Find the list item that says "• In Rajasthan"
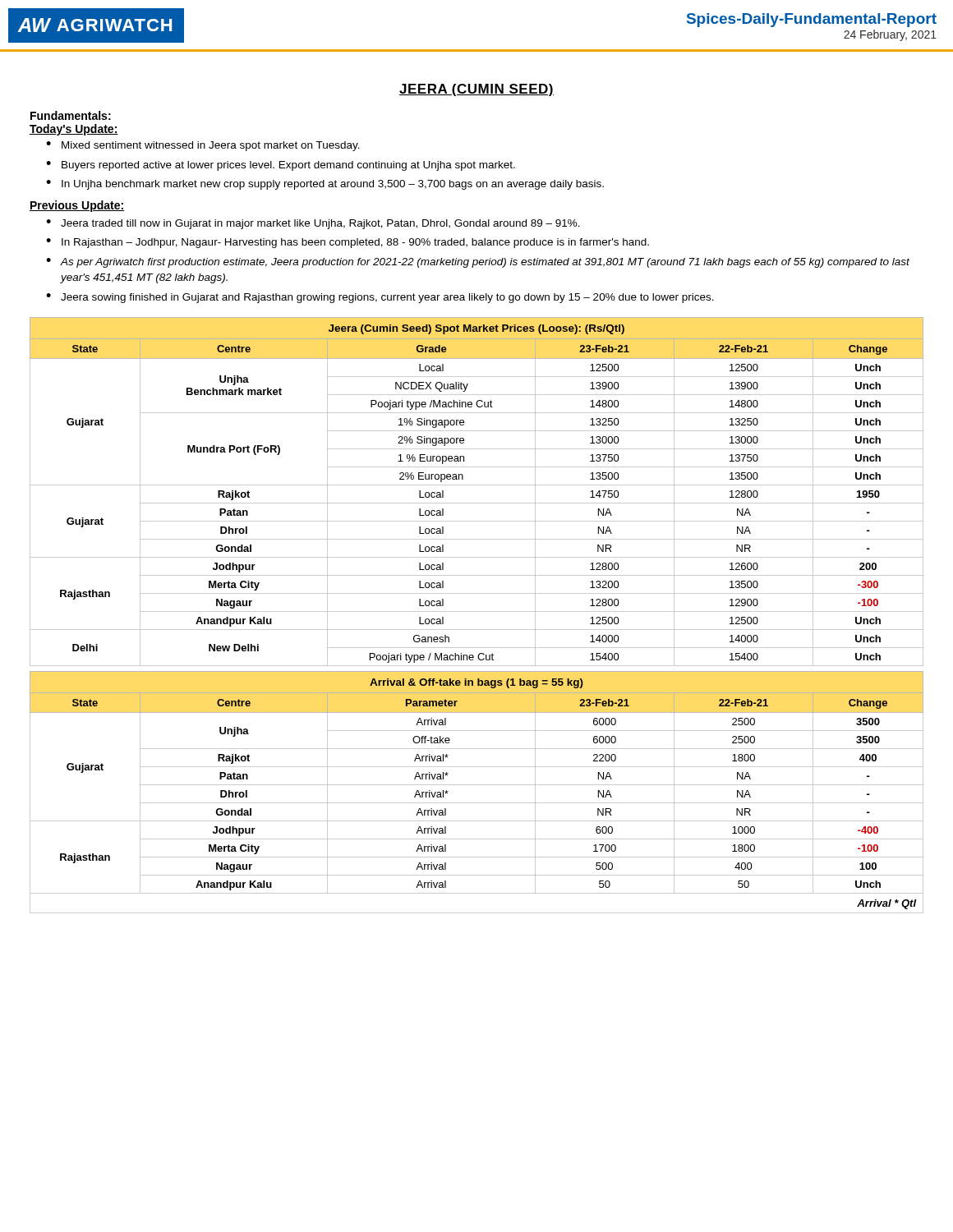 pyautogui.click(x=485, y=242)
